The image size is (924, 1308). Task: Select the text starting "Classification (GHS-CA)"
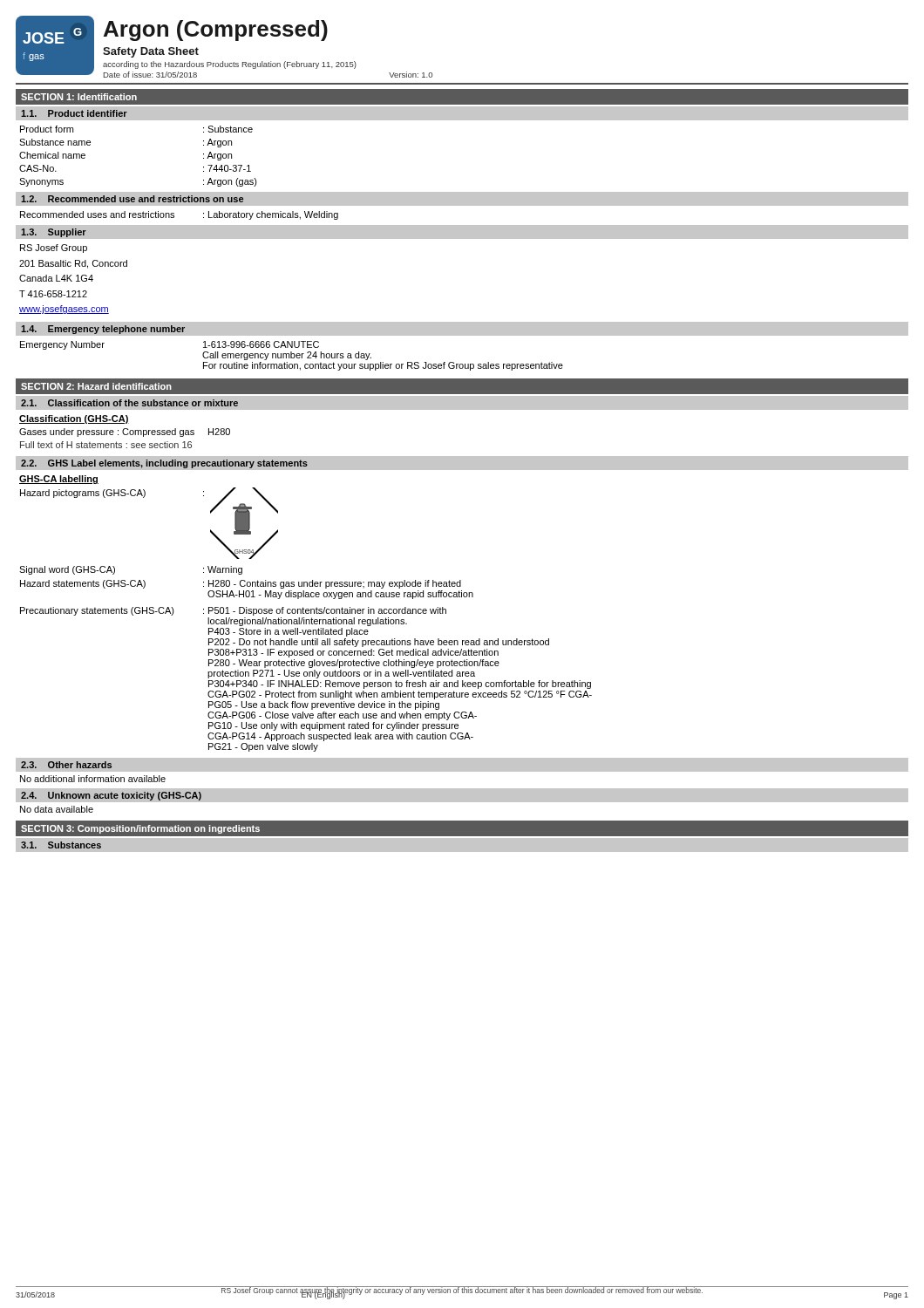pyautogui.click(x=74, y=419)
